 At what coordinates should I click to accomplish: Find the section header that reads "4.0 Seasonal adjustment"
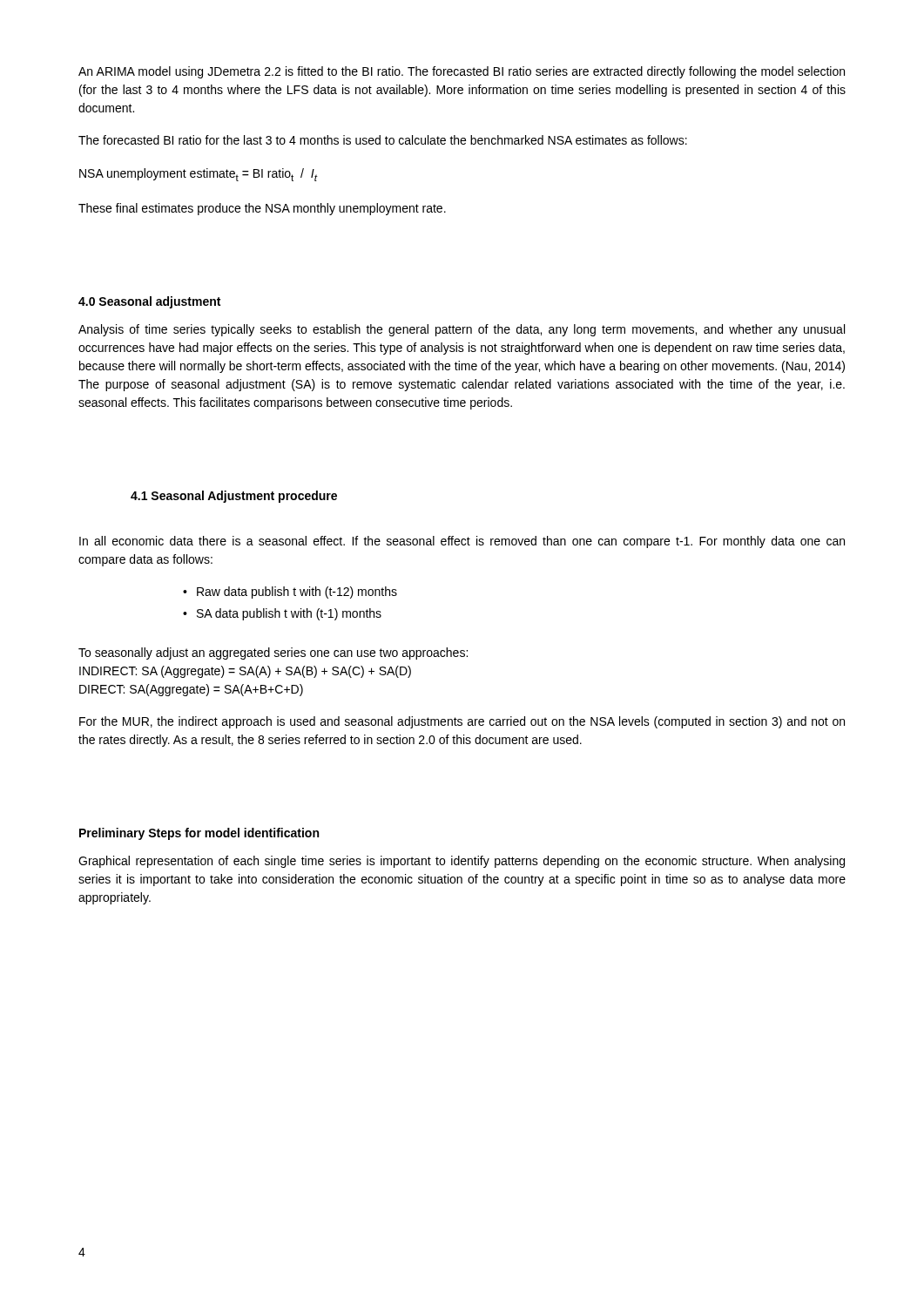[x=150, y=302]
